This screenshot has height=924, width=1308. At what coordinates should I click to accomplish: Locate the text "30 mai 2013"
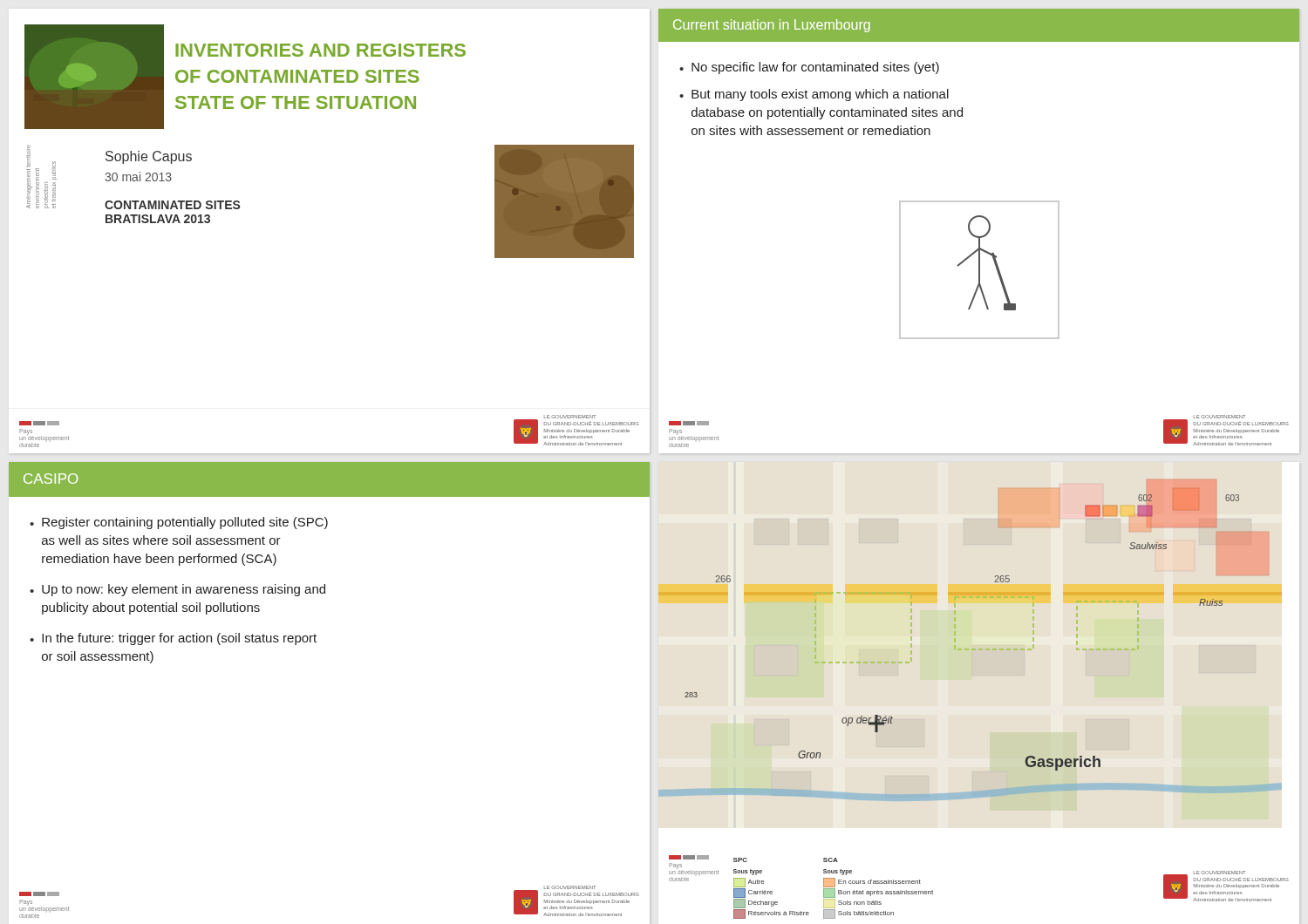click(x=138, y=177)
